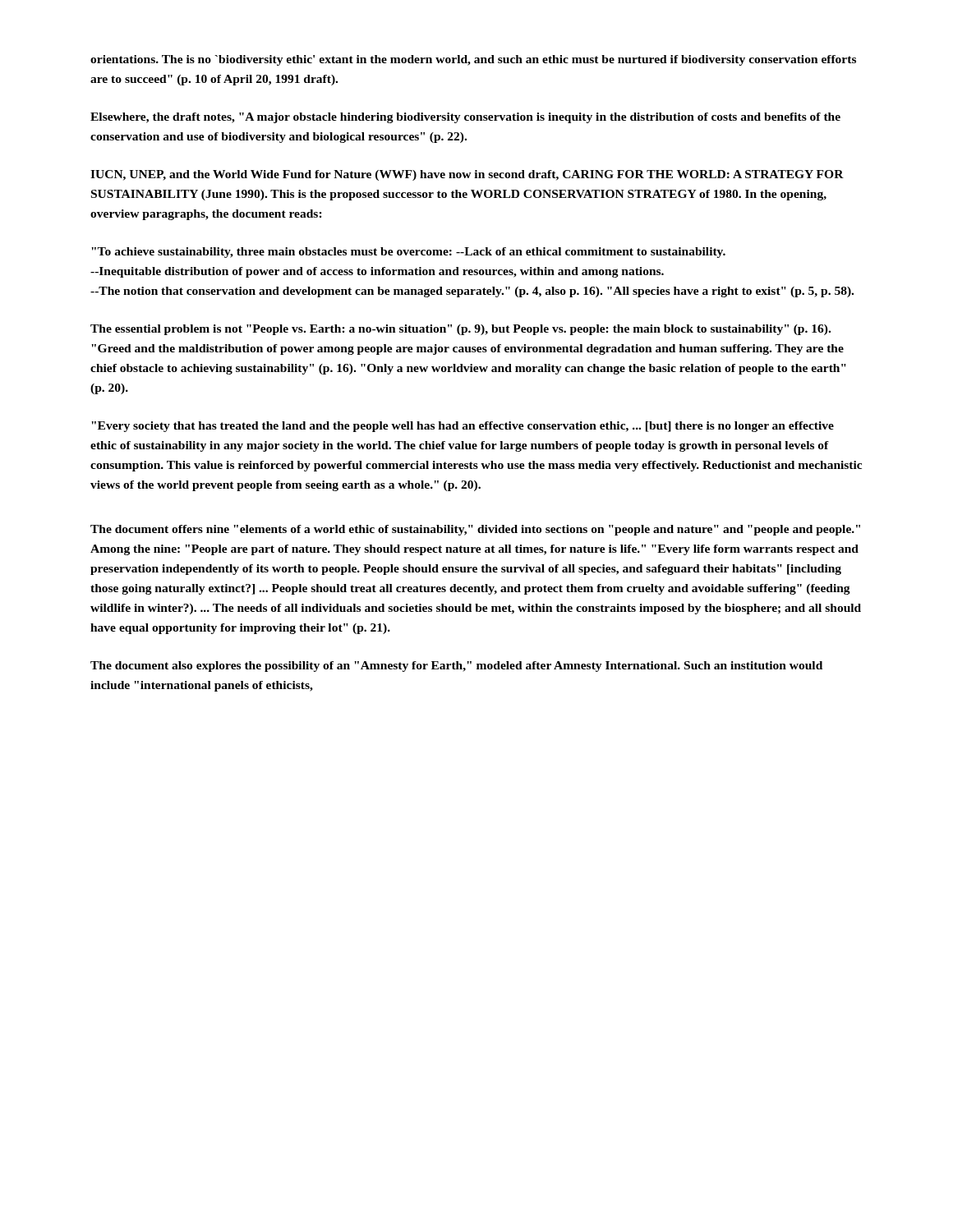Image resolution: width=953 pixels, height=1232 pixels.
Task: Where is the passage that starts "Elsewhere, the draft notes, "A major"?
Action: coord(465,126)
